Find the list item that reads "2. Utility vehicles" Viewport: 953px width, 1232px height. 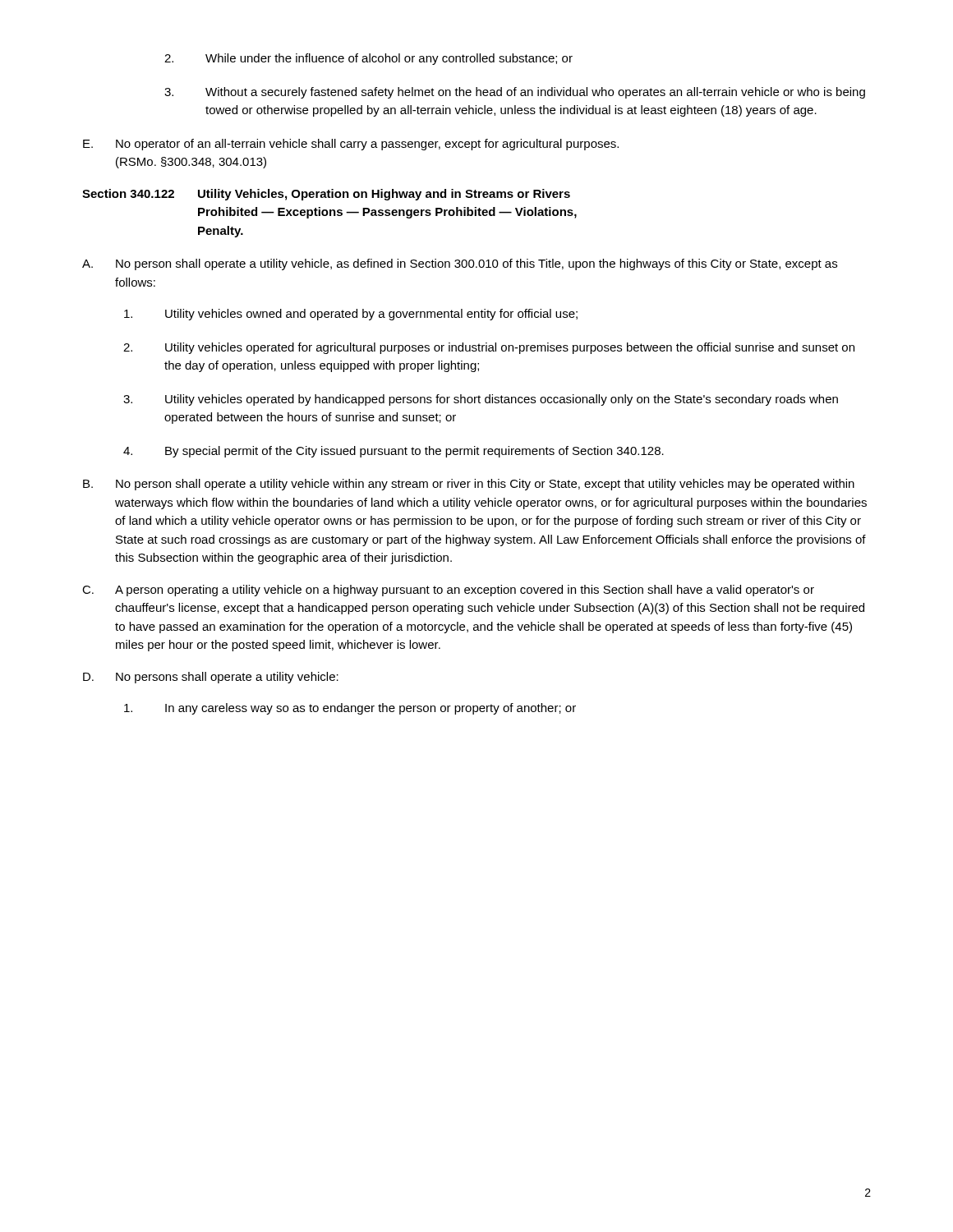pos(497,356)
